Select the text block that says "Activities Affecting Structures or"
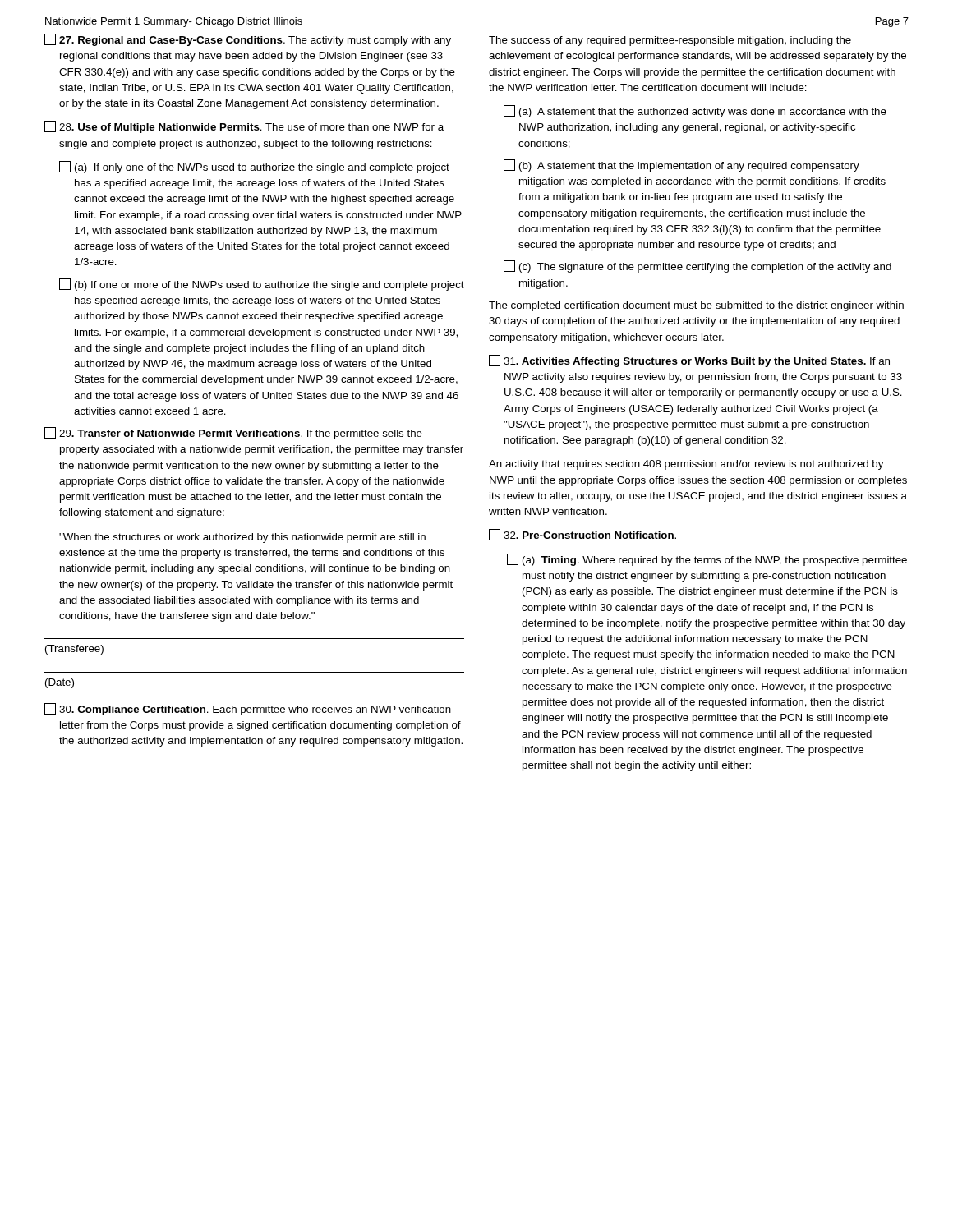953x1232 pixels. pyautogui.click(x=699, y=400)
